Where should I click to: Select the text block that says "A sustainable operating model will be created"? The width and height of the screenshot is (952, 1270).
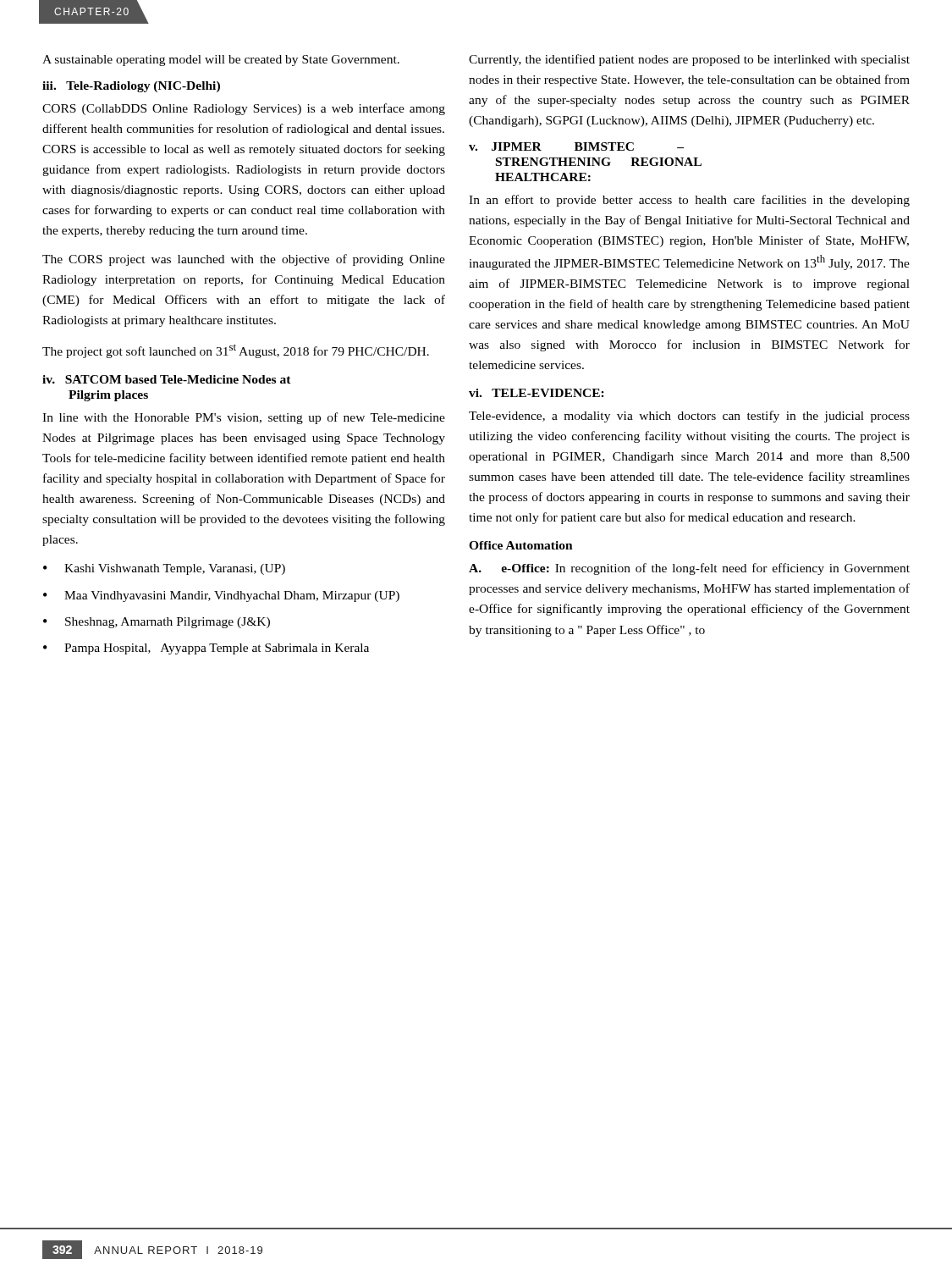tap(221, 59)
